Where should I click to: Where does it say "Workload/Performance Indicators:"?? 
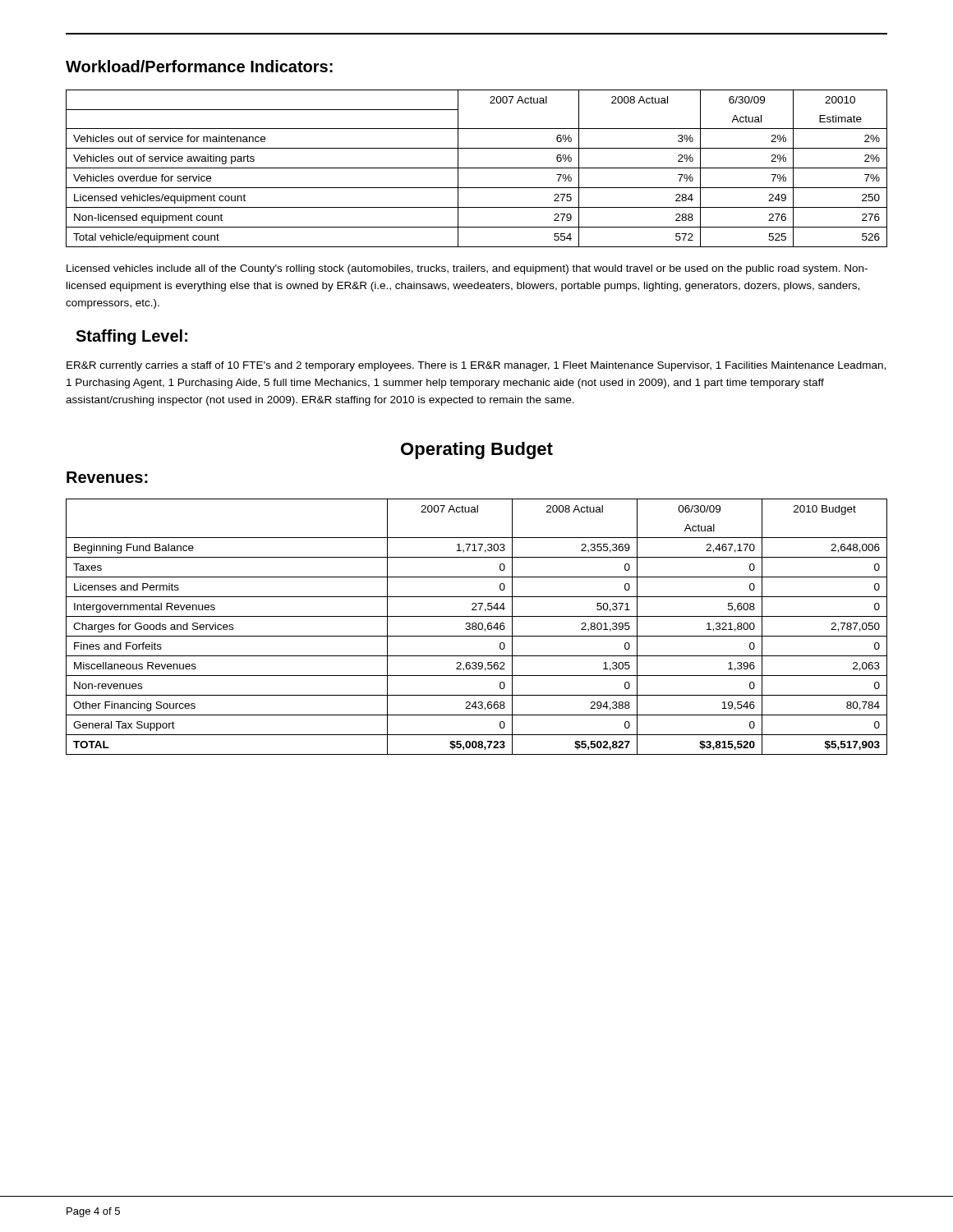(x=200, y=67)
